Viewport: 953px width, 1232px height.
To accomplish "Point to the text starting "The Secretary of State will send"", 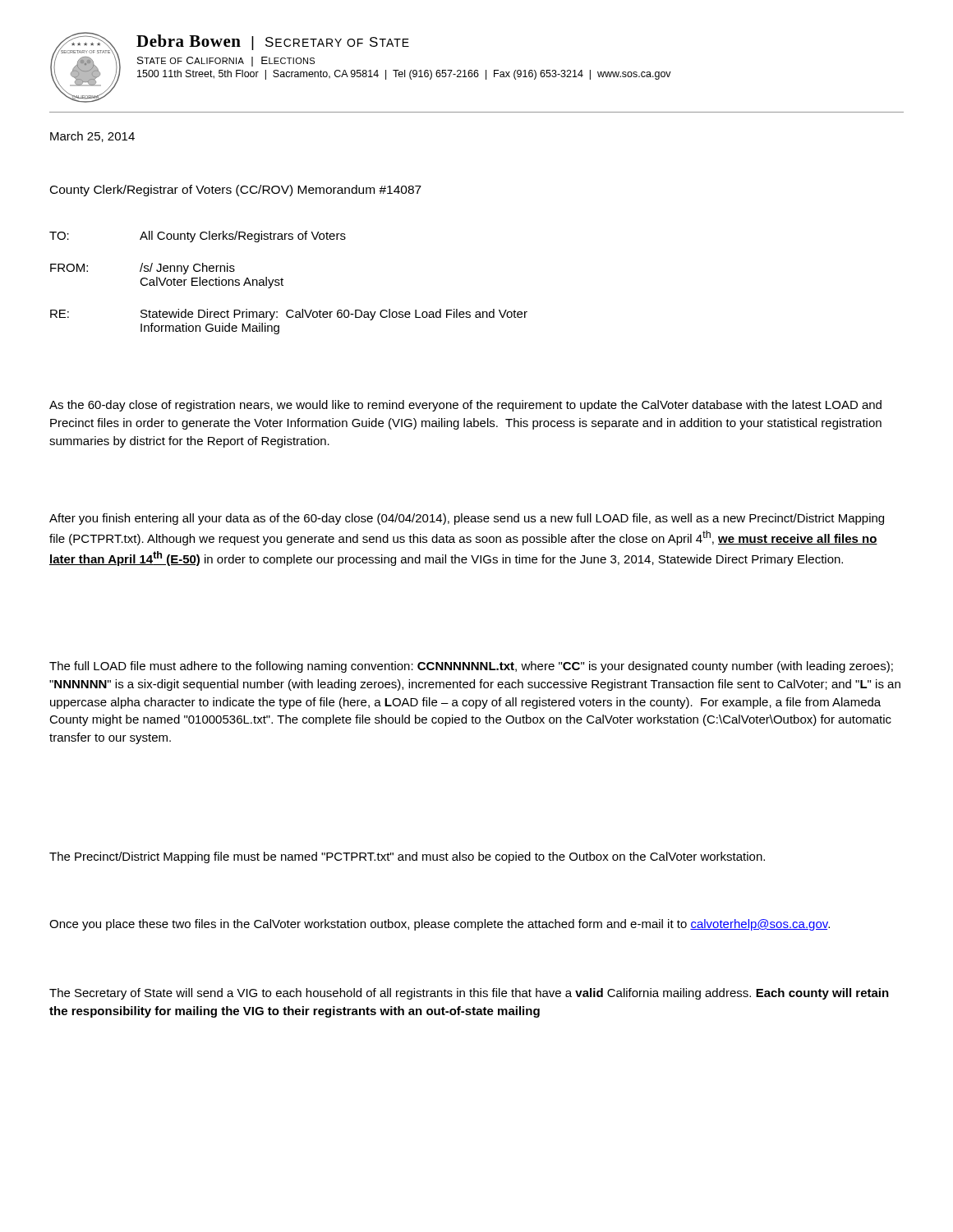I will click(469, 1001).
